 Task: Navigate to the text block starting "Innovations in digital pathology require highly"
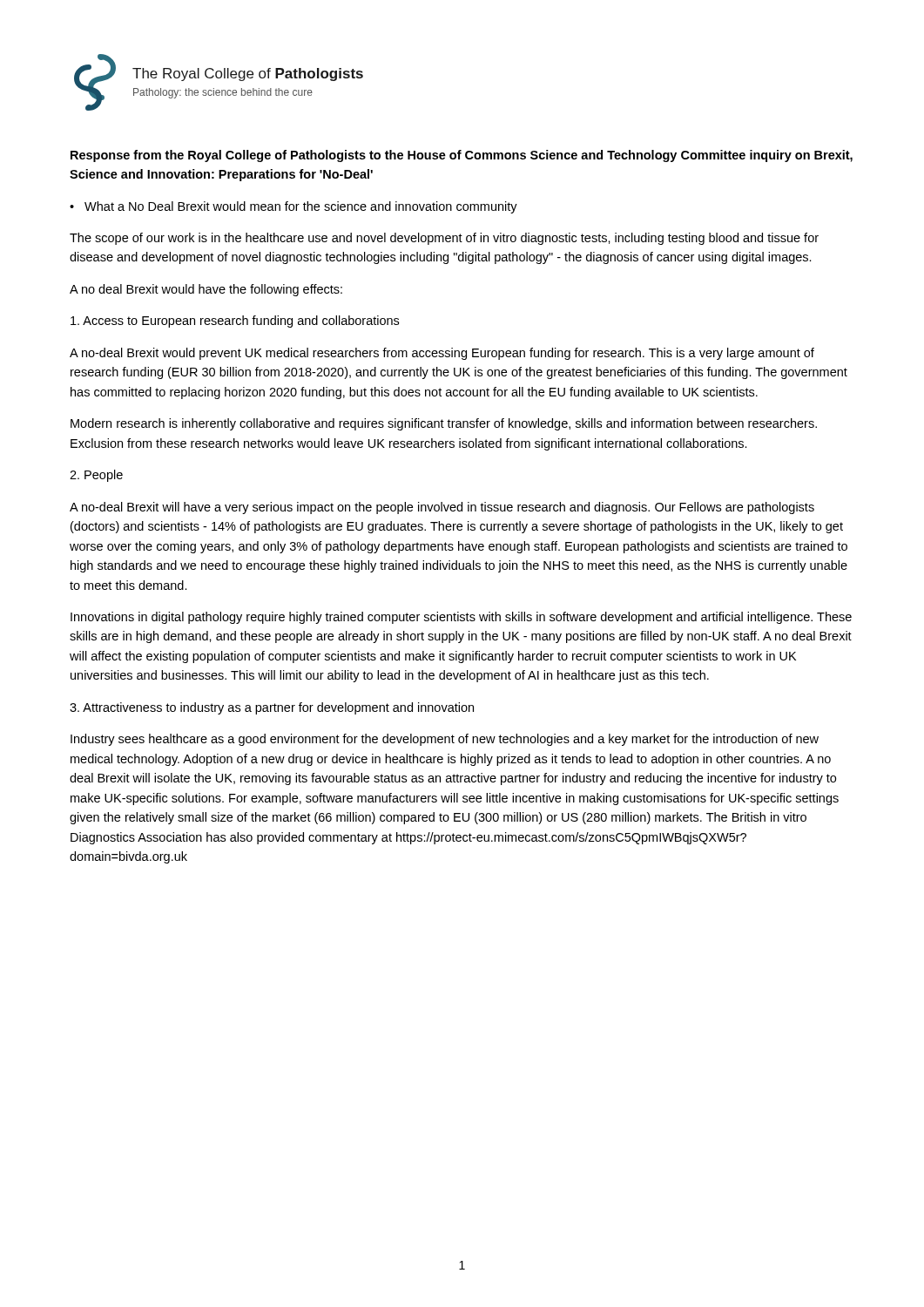point(461,646)
